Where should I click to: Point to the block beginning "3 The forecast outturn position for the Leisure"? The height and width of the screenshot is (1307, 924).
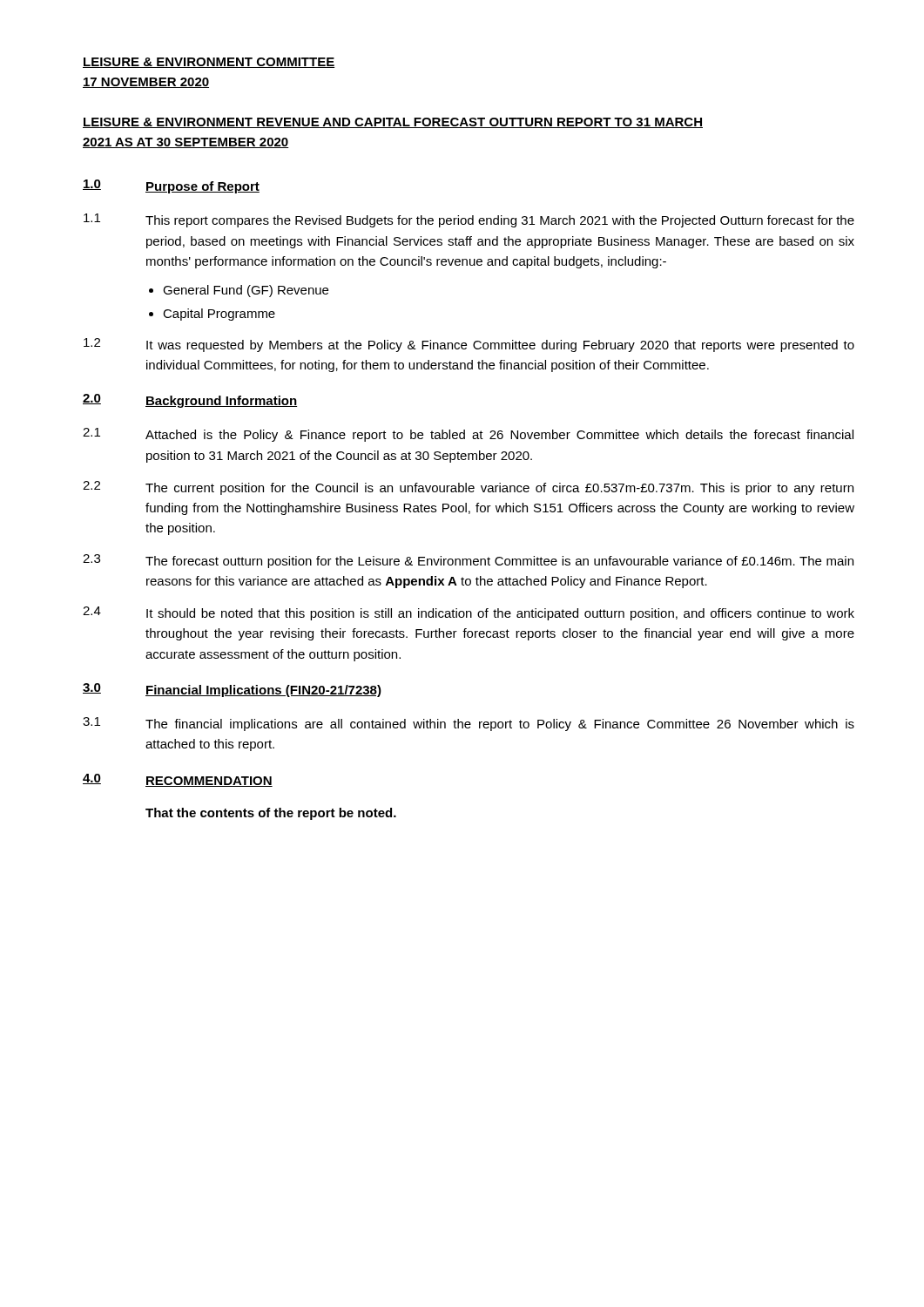469,571
